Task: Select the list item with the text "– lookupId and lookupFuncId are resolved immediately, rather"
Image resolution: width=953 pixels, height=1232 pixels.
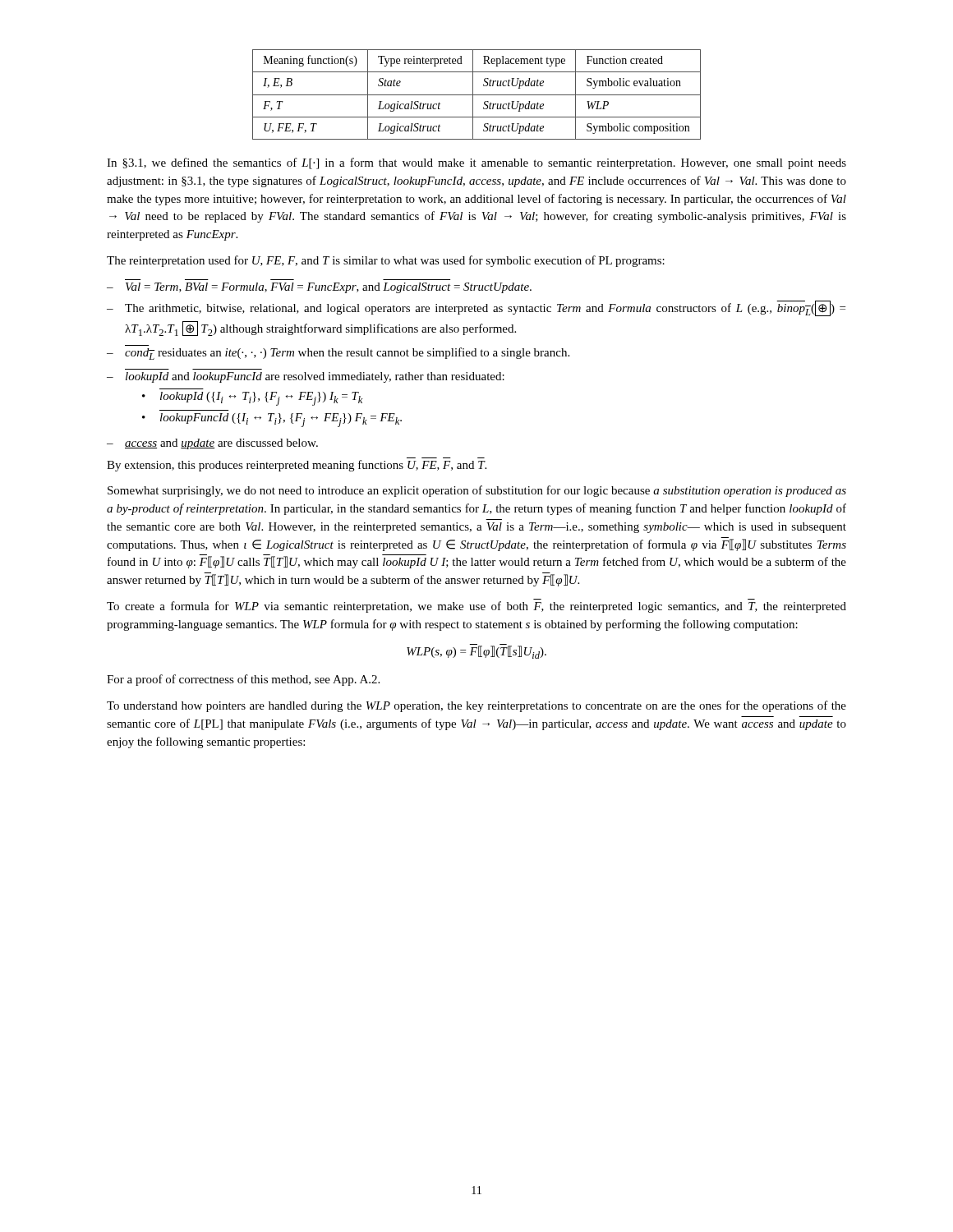Action: click(306, 377)
